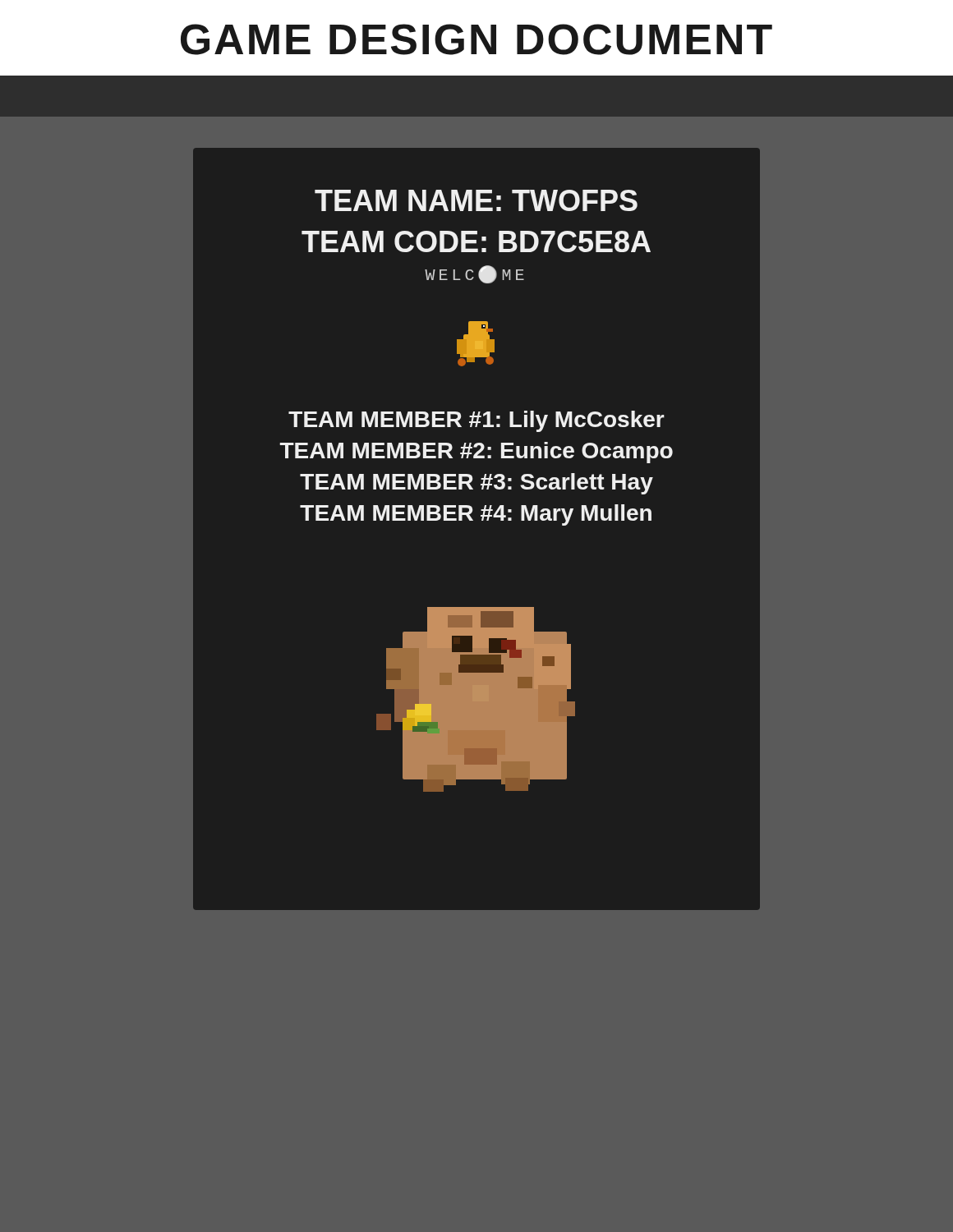Find the text that reads "TEAM MEMBER #1: Lily McCosker"

point(476,419)
